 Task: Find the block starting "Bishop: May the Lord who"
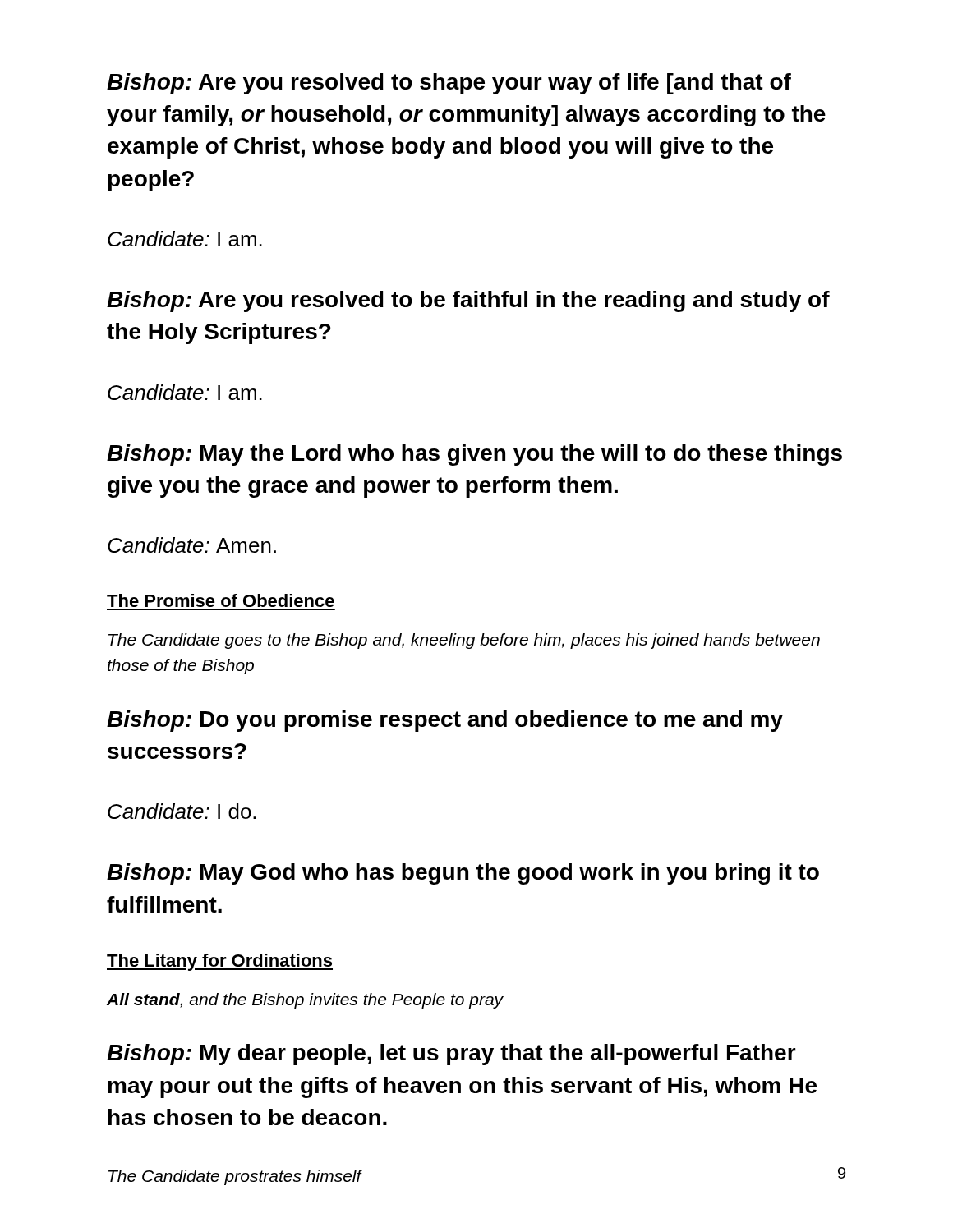click(x=475, y=469)
